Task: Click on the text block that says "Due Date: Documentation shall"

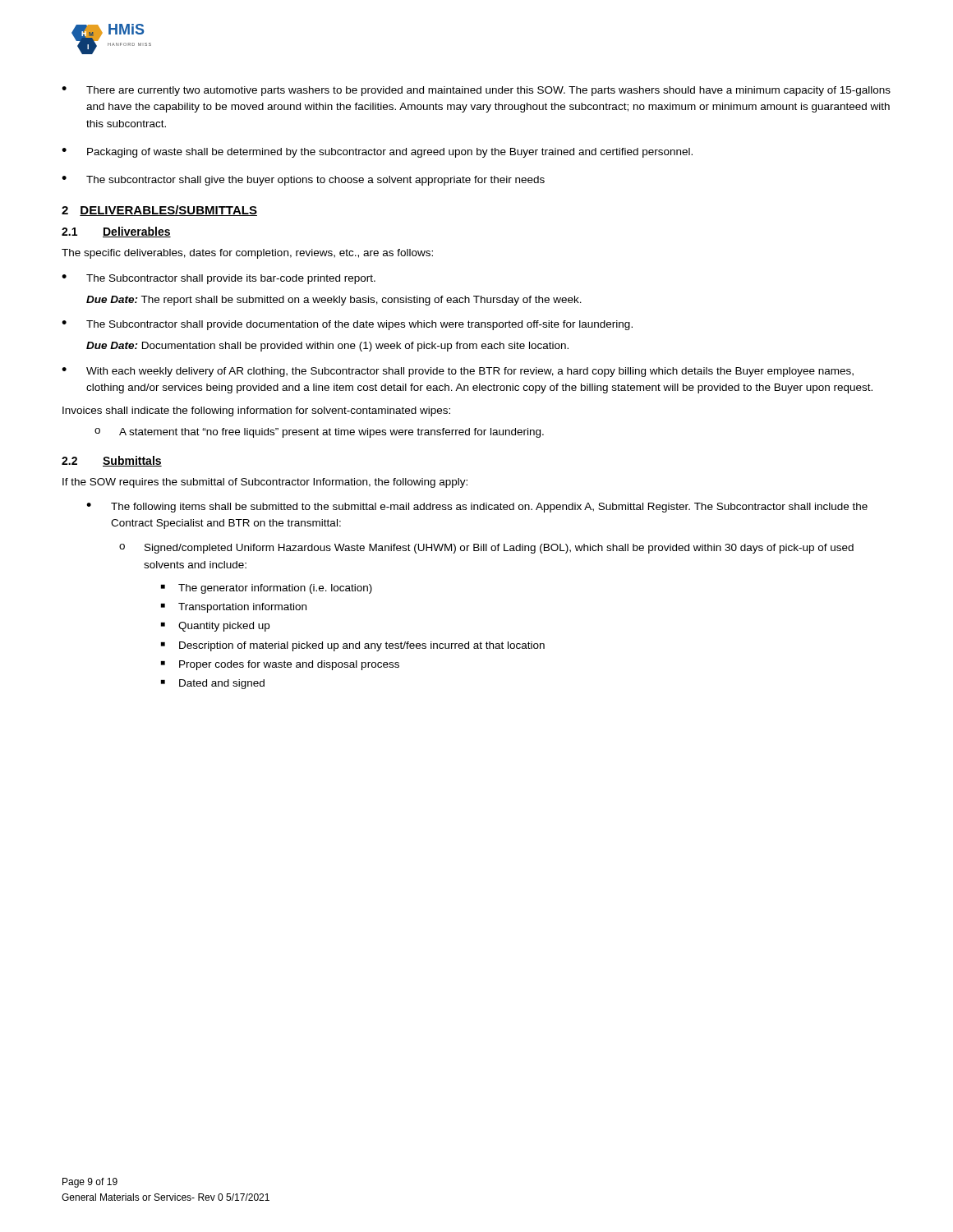Action: [328, 346]
